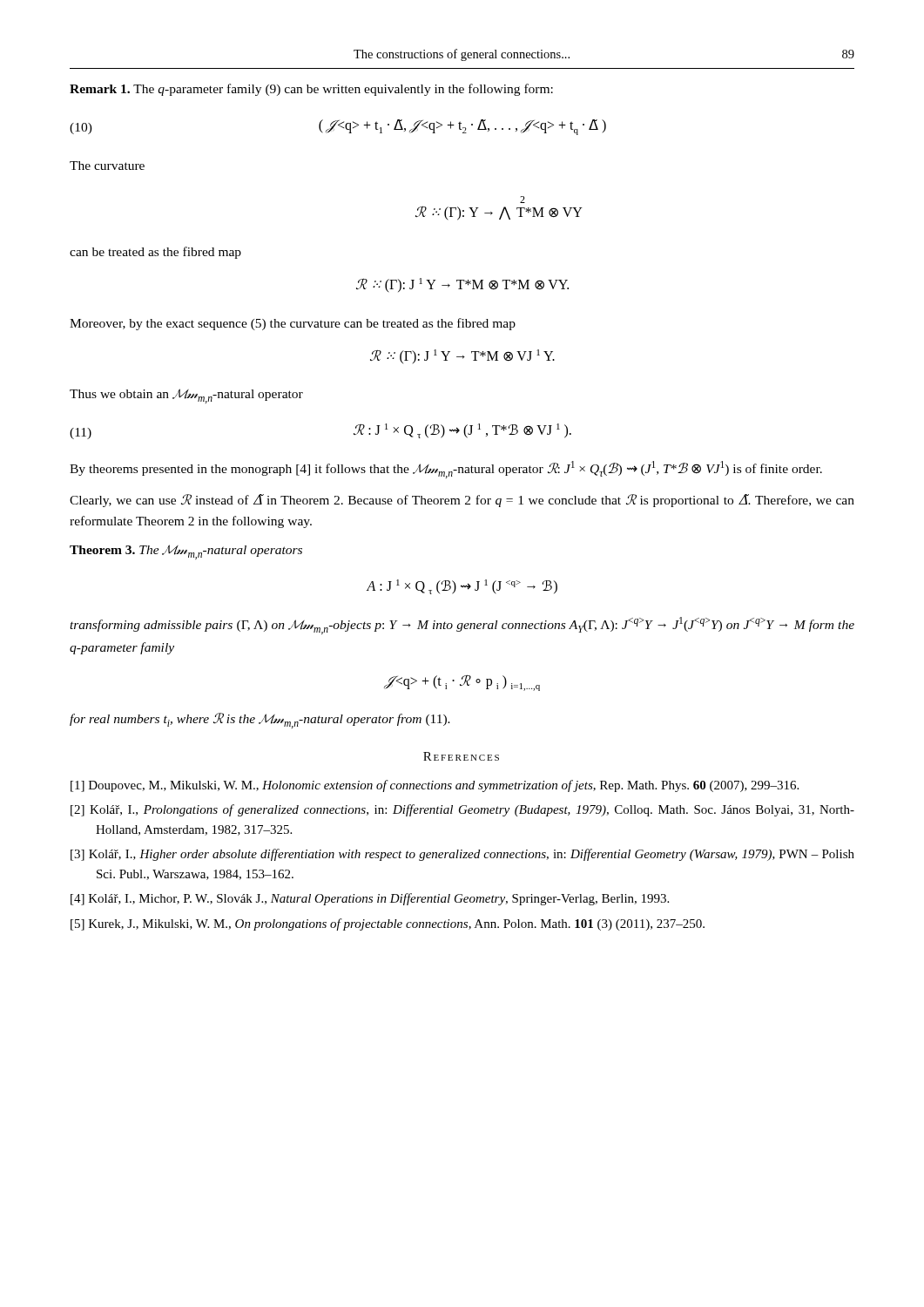Locate the list item that says "[1] Doupovec, M., Mikulski,"

point(462,785)
